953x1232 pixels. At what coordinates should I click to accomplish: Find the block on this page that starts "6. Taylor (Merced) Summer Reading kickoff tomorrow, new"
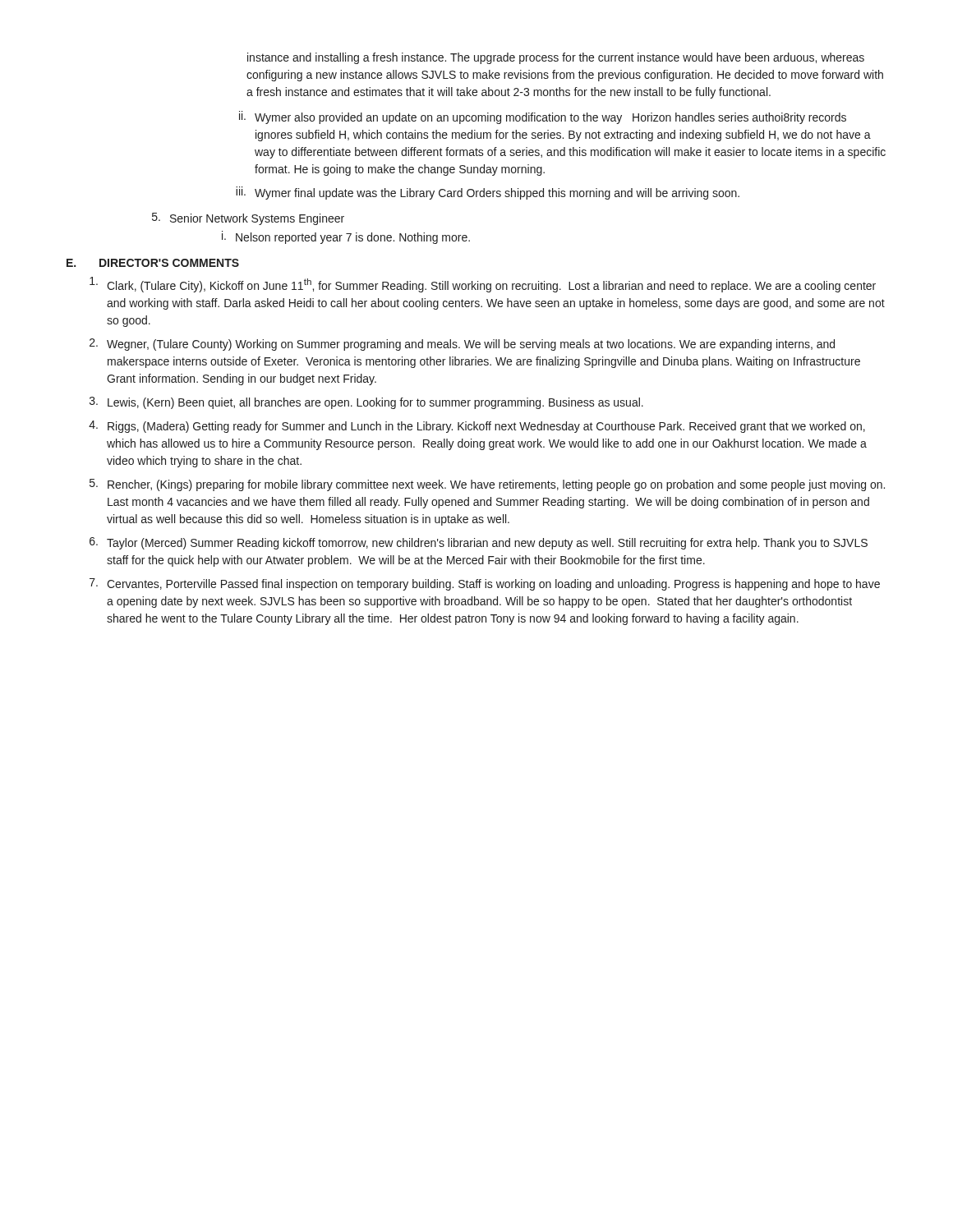click(x=476, y=552)
